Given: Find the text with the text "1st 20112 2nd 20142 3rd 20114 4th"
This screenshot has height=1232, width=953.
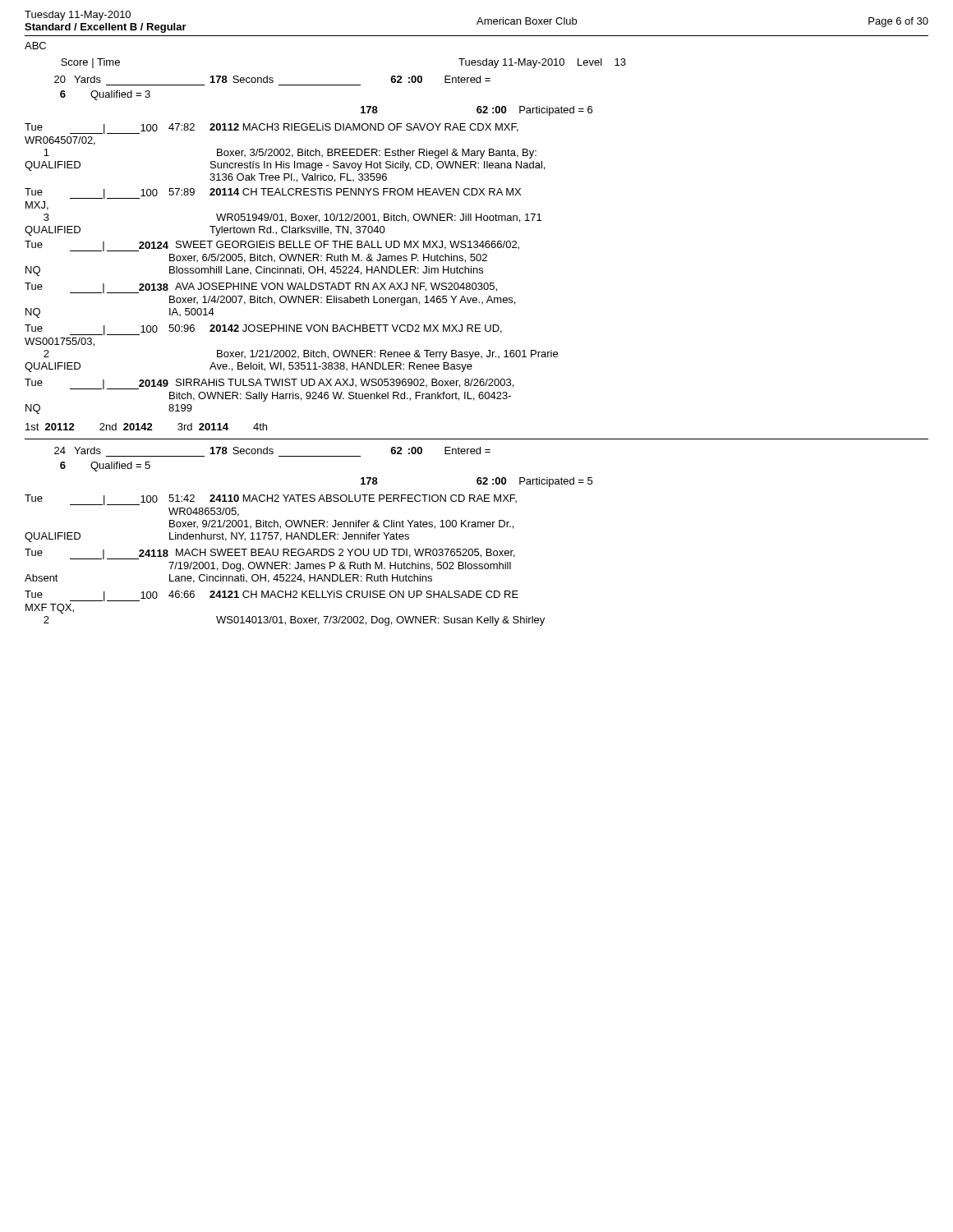Looking at the screenshot, I should click(x=146, y=427).
